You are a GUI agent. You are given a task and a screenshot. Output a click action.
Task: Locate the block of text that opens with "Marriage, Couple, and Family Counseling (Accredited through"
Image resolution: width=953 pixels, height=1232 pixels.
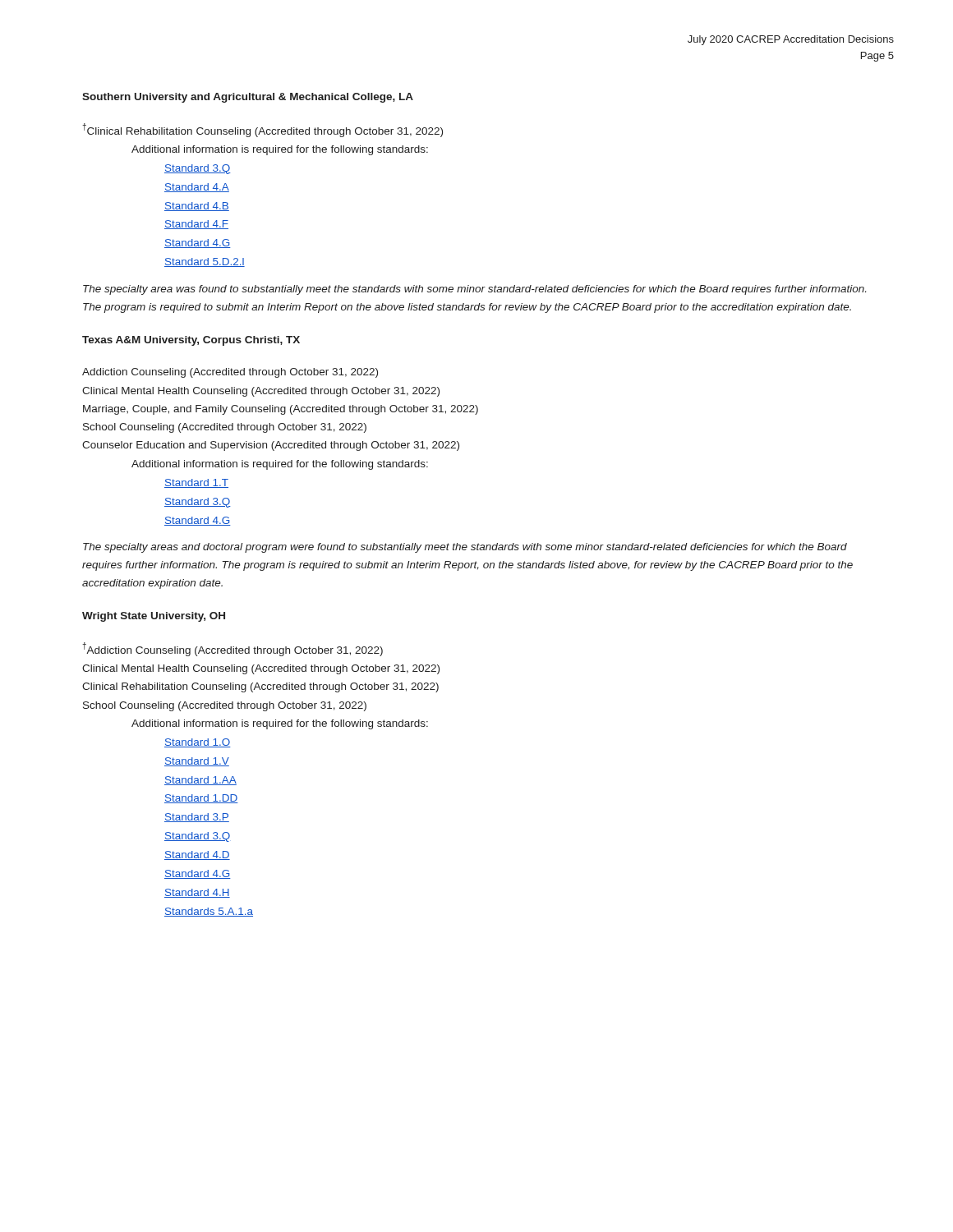[280, 409]
